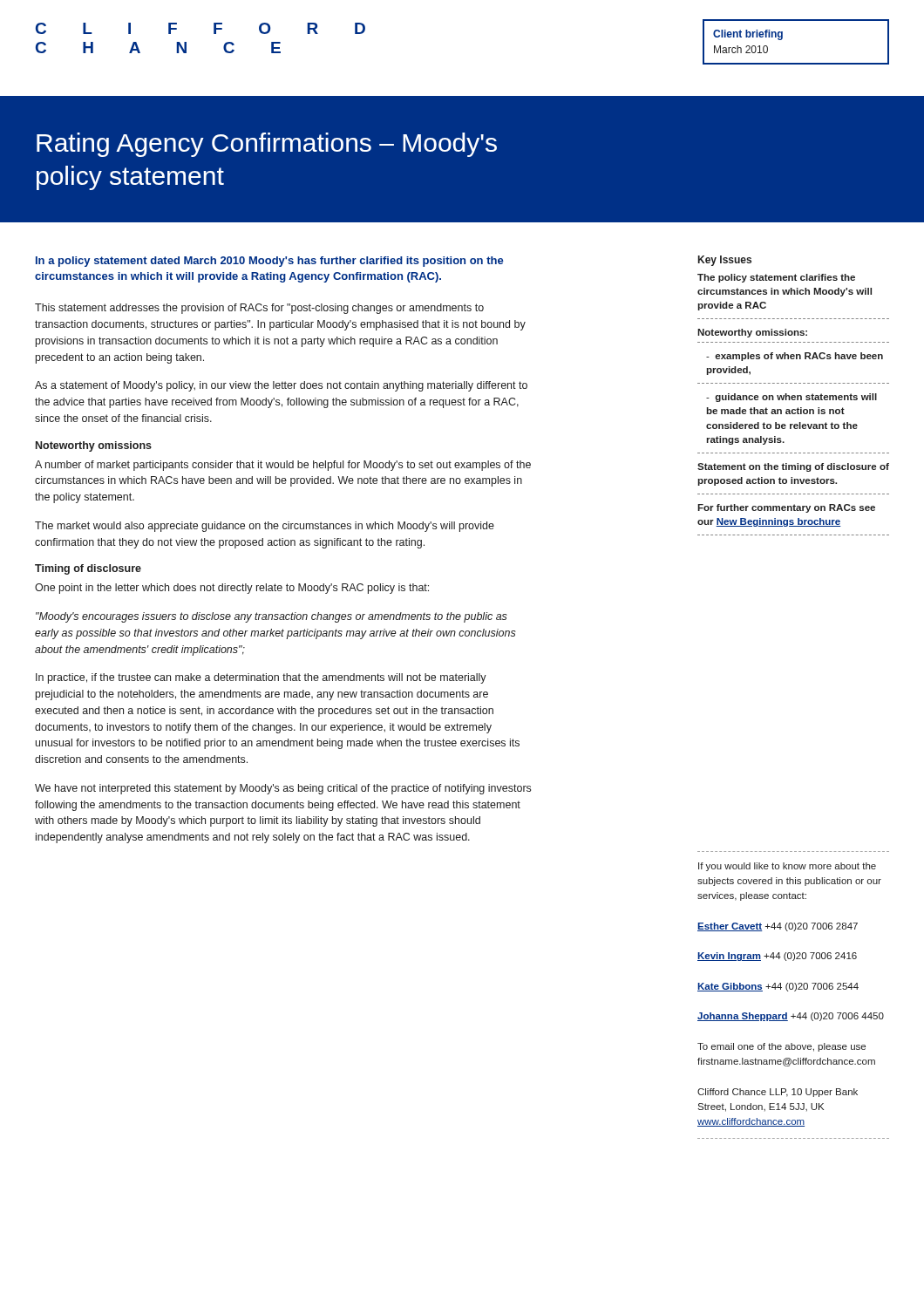Image resolution: width=924 pixels, height=1308 pixels.
Task: Click on the text block containing ""Moody's encourages issuers to disclose any"
Action: click(275, 633)
